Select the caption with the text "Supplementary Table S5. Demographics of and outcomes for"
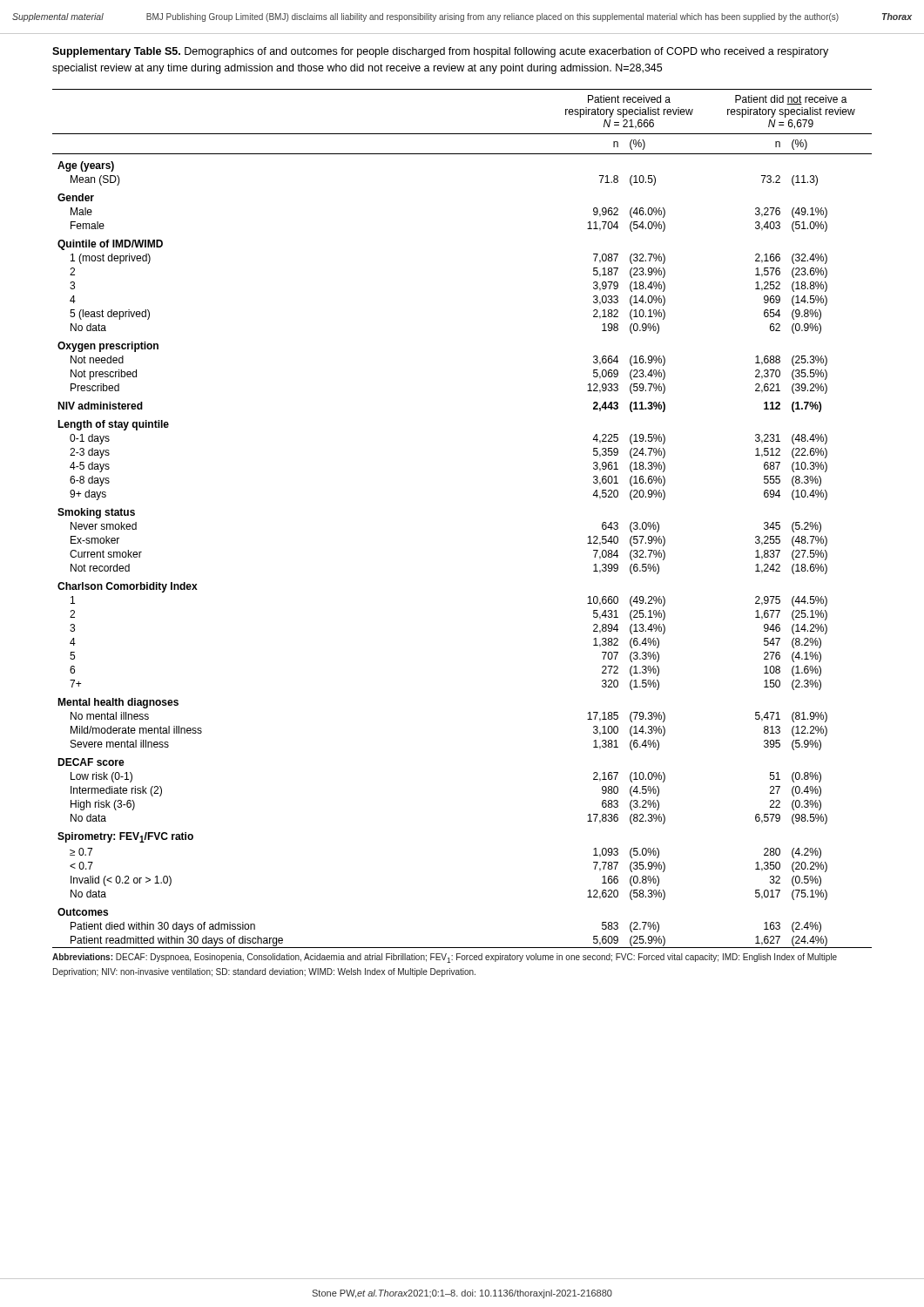Image resolution: width=924 pixels, height=1307 pixels. [440, 60]
